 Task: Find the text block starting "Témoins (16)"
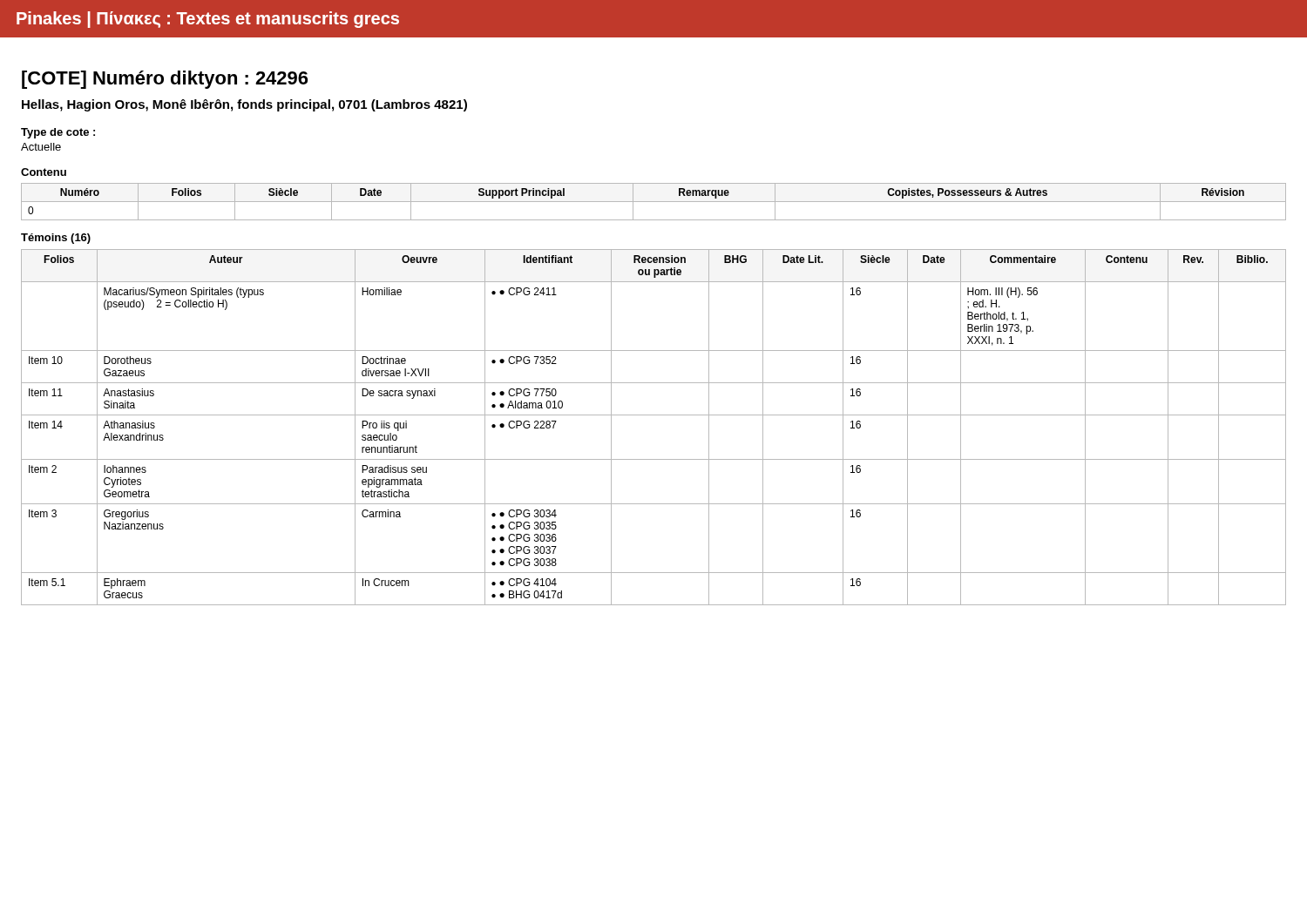point(56,237)
